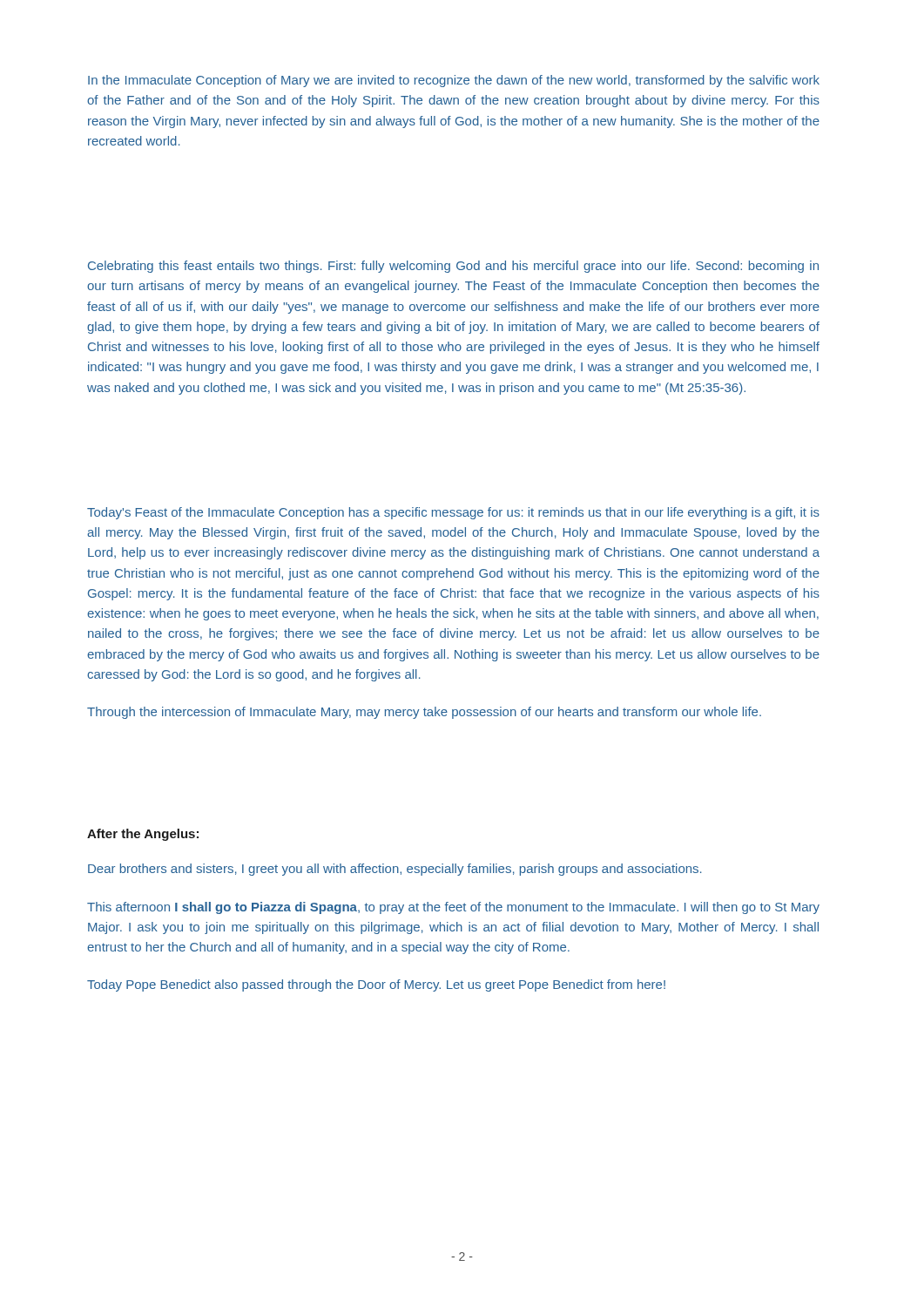The width and height of the screenshot is (924, 1307).
Task: Find the text block starting "In the Immaculate Conception of"
Action: point(453,110)
